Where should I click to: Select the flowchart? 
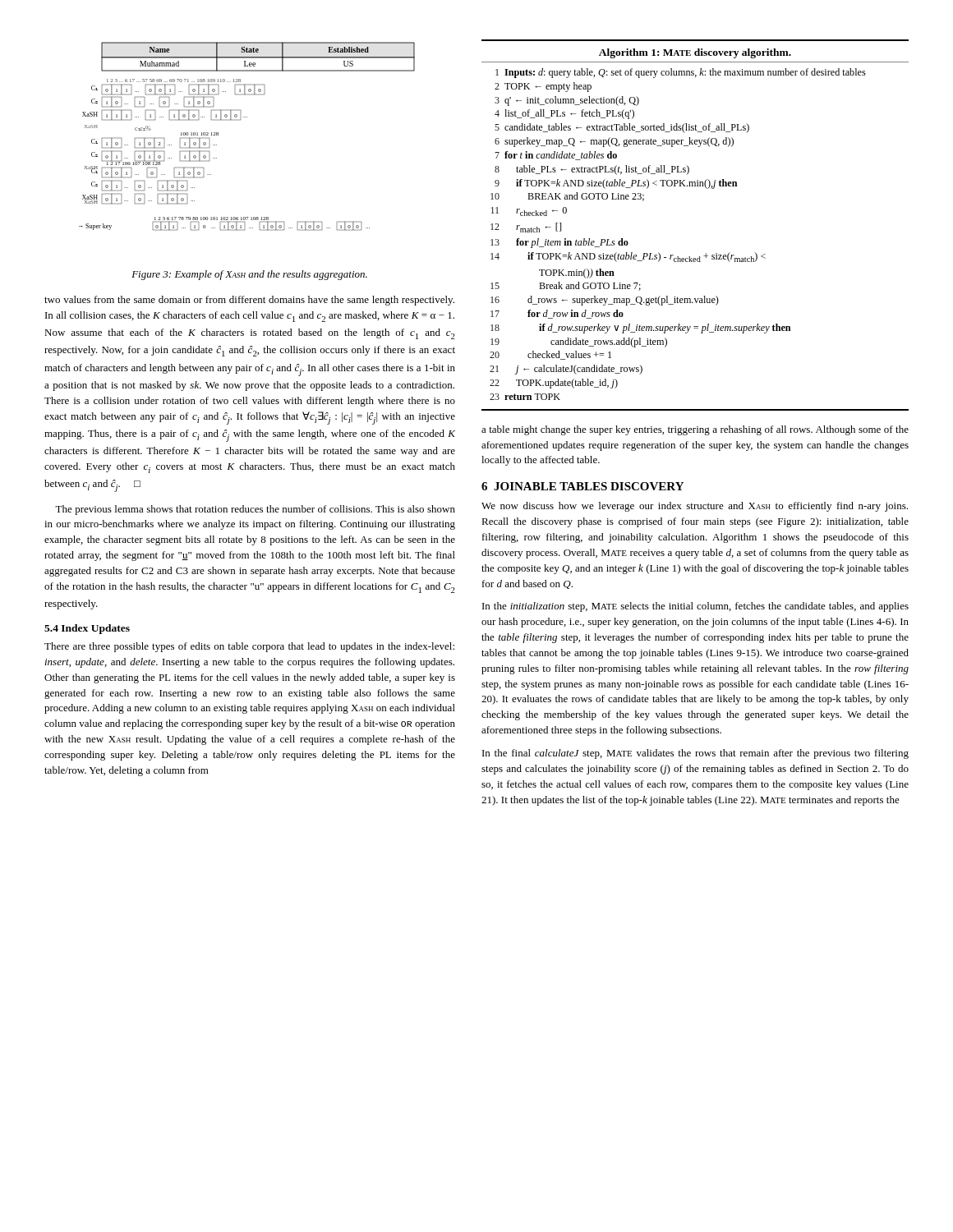pos(695,225)
